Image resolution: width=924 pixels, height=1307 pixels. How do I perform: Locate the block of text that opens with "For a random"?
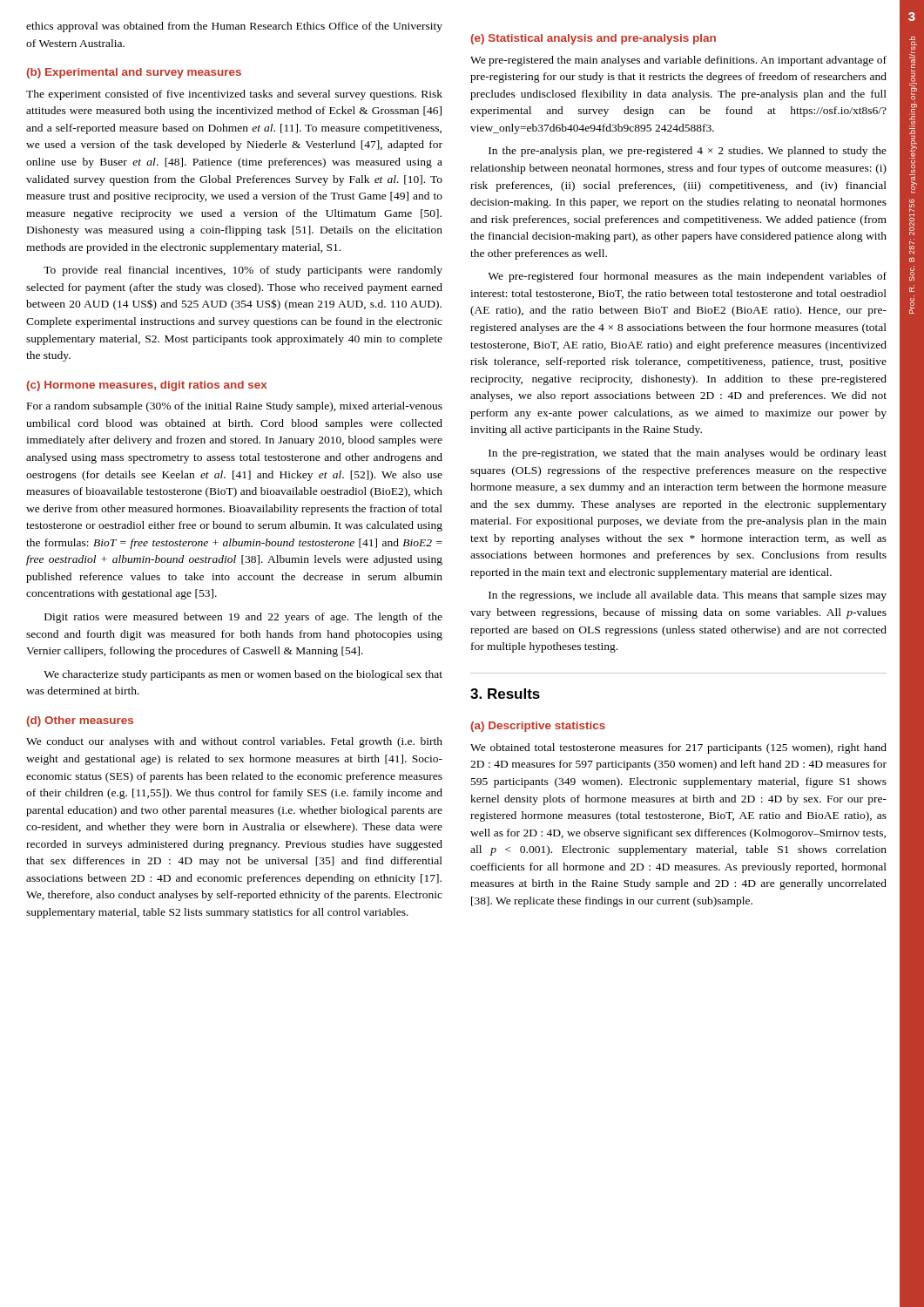tap(234, 549)
